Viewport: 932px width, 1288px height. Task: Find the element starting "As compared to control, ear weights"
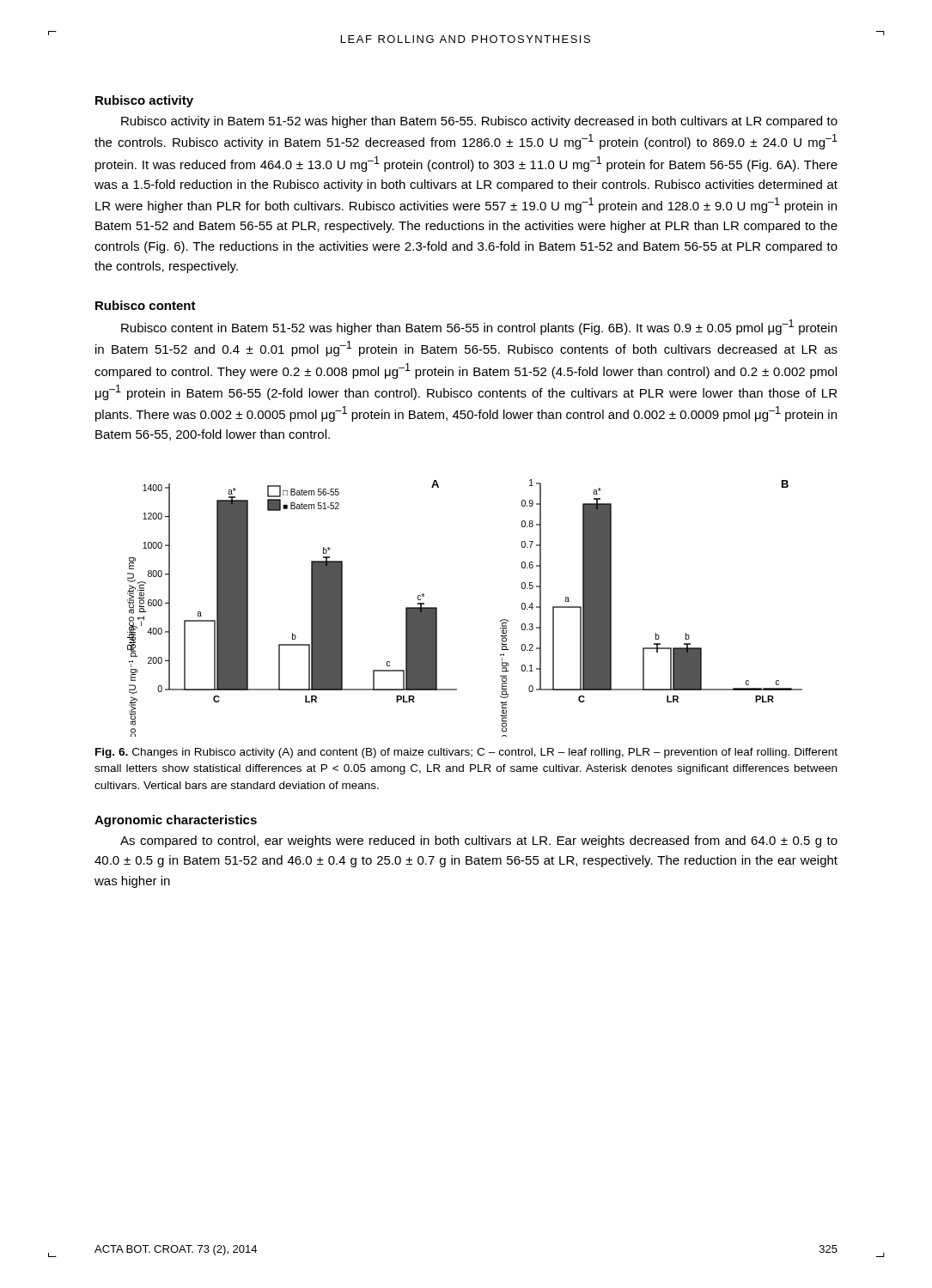[x=466, y=860]
